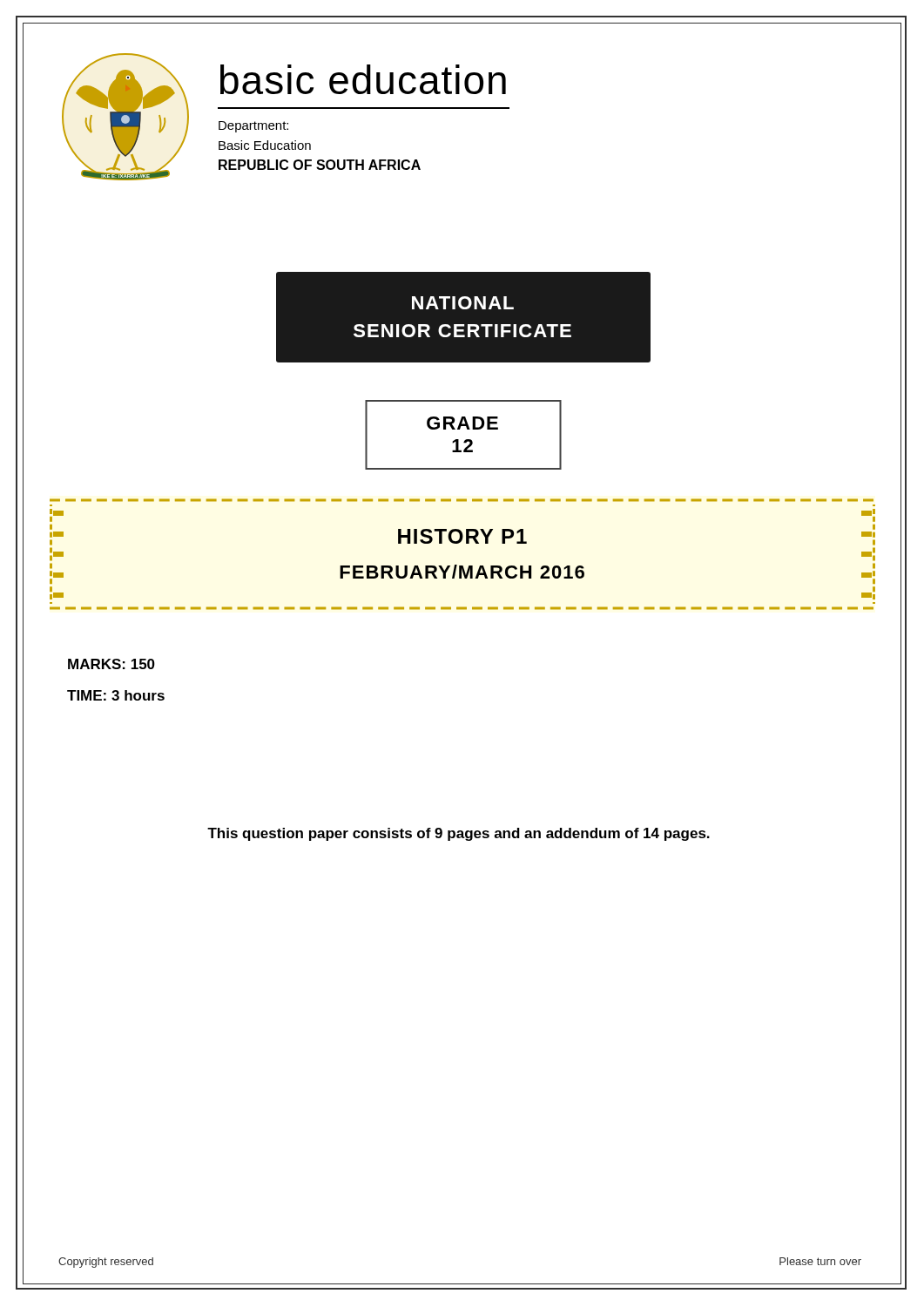Locate the text "NATIONALSENIOR CERTIFICATE"
The image size is (924, 1307).
tap(463, 317)
